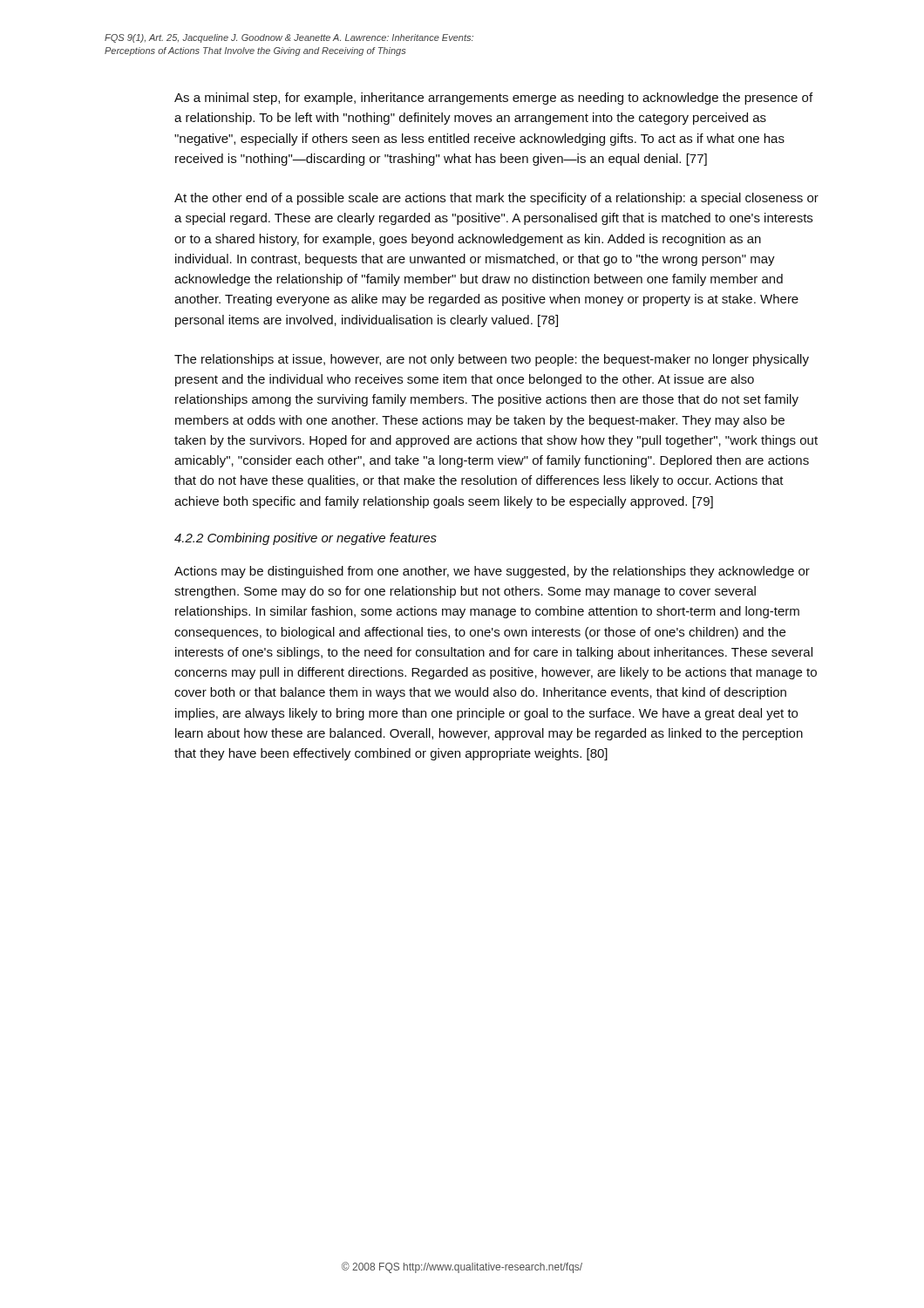Navigate to the element starting "4.2.2 Combining positive or negative features"

coord(306,537)
